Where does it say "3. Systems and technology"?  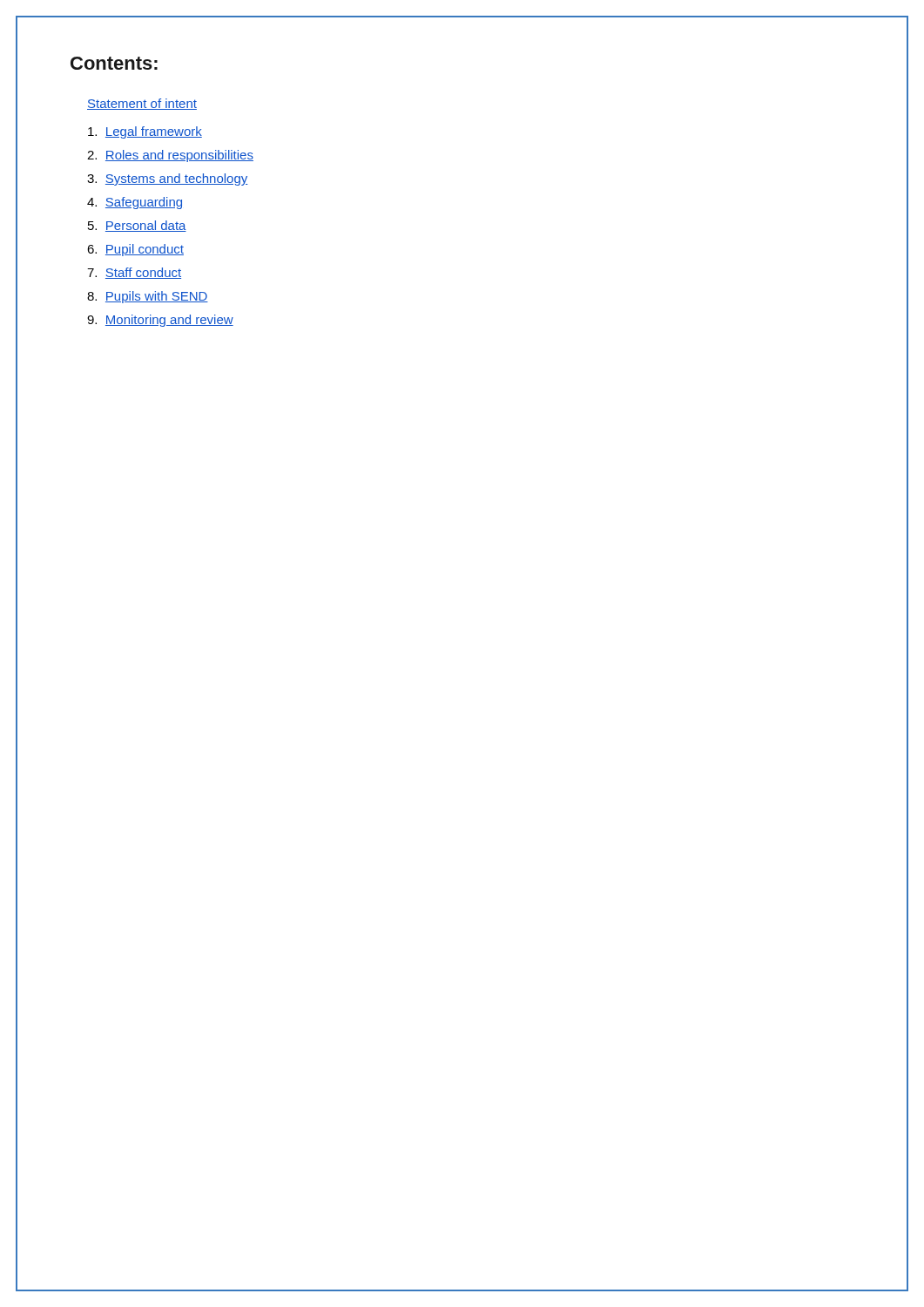pos(167,178)
